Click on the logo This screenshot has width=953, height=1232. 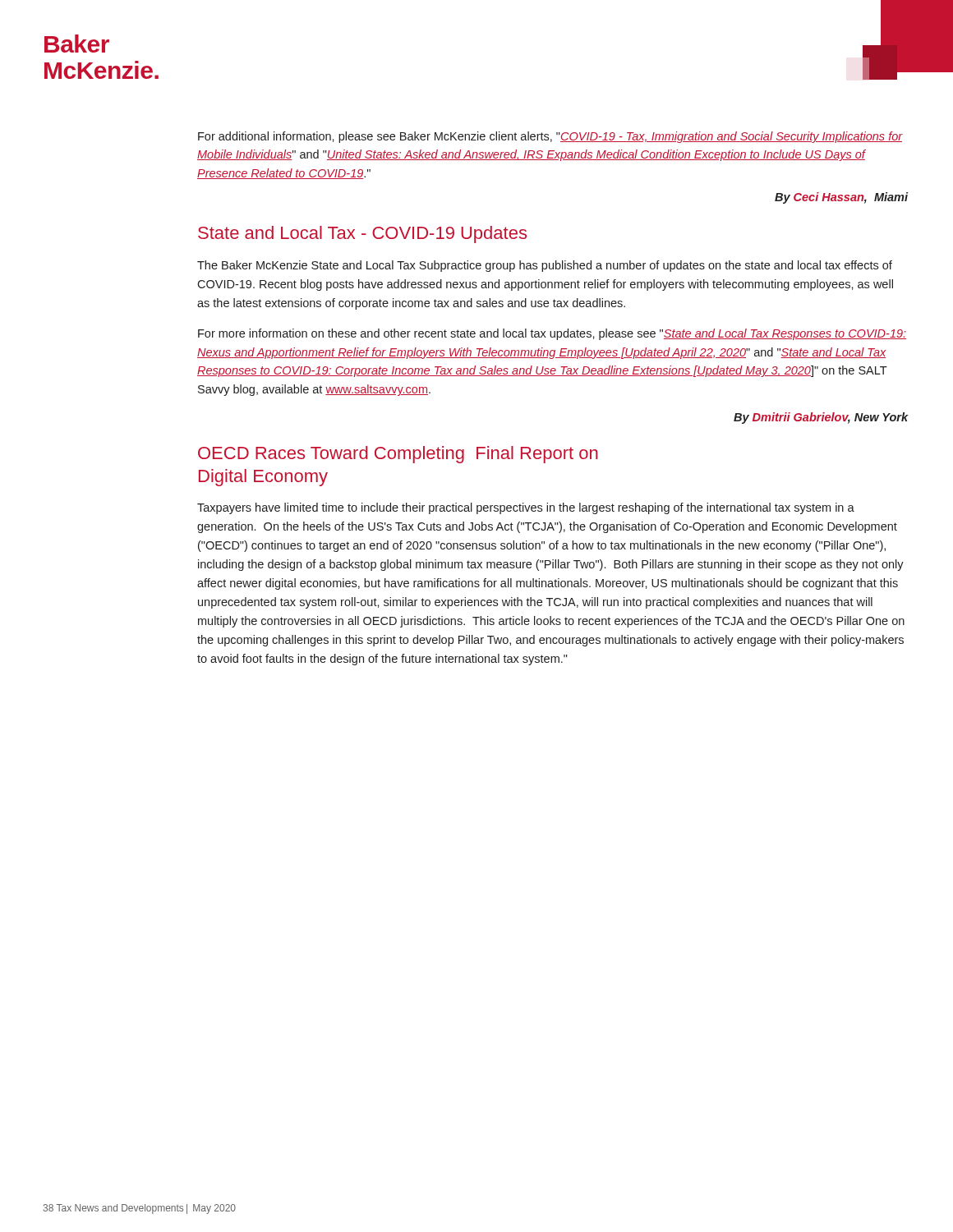[108, 57]
